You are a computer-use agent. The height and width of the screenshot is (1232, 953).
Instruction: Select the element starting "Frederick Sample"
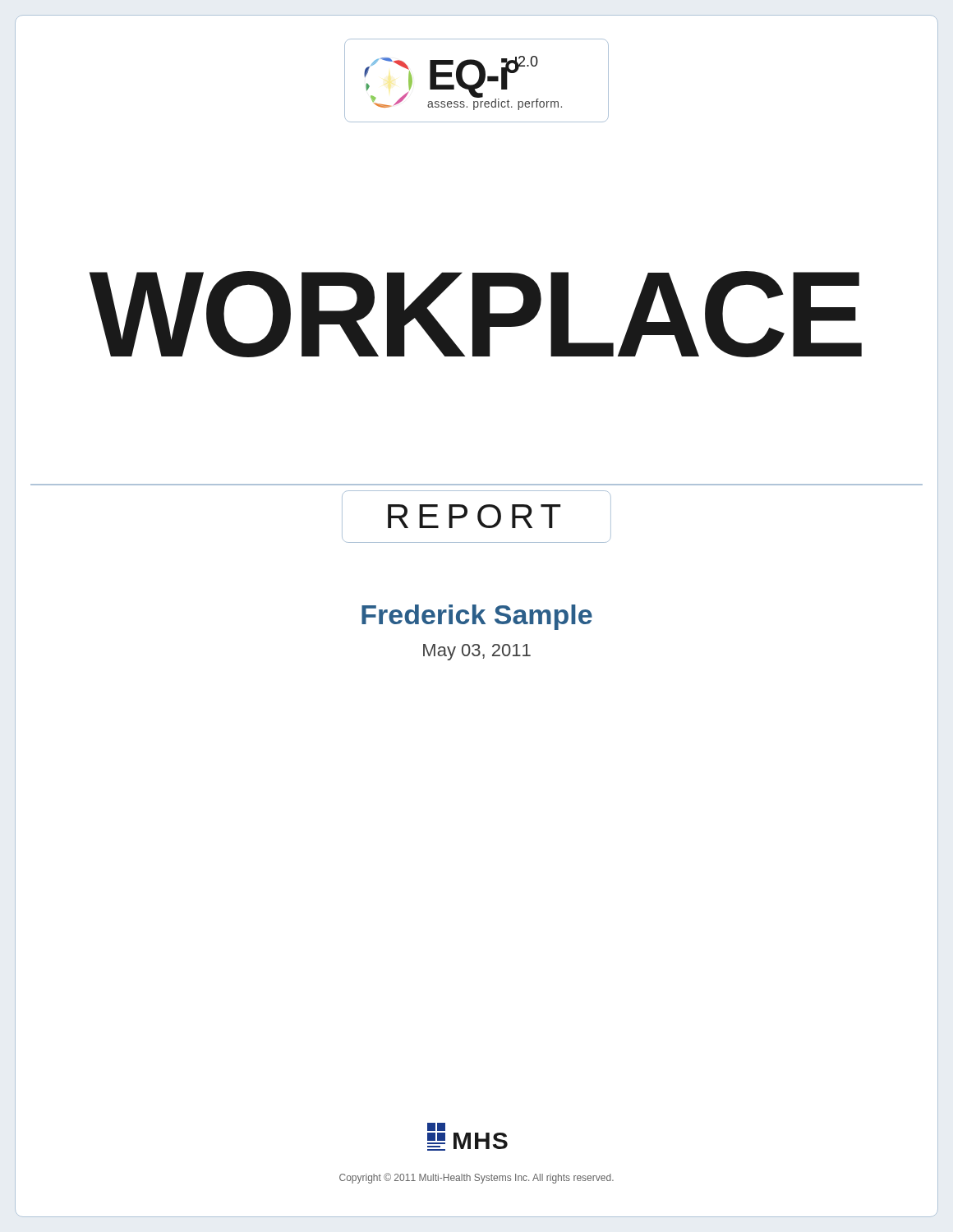tap(476, 614)
